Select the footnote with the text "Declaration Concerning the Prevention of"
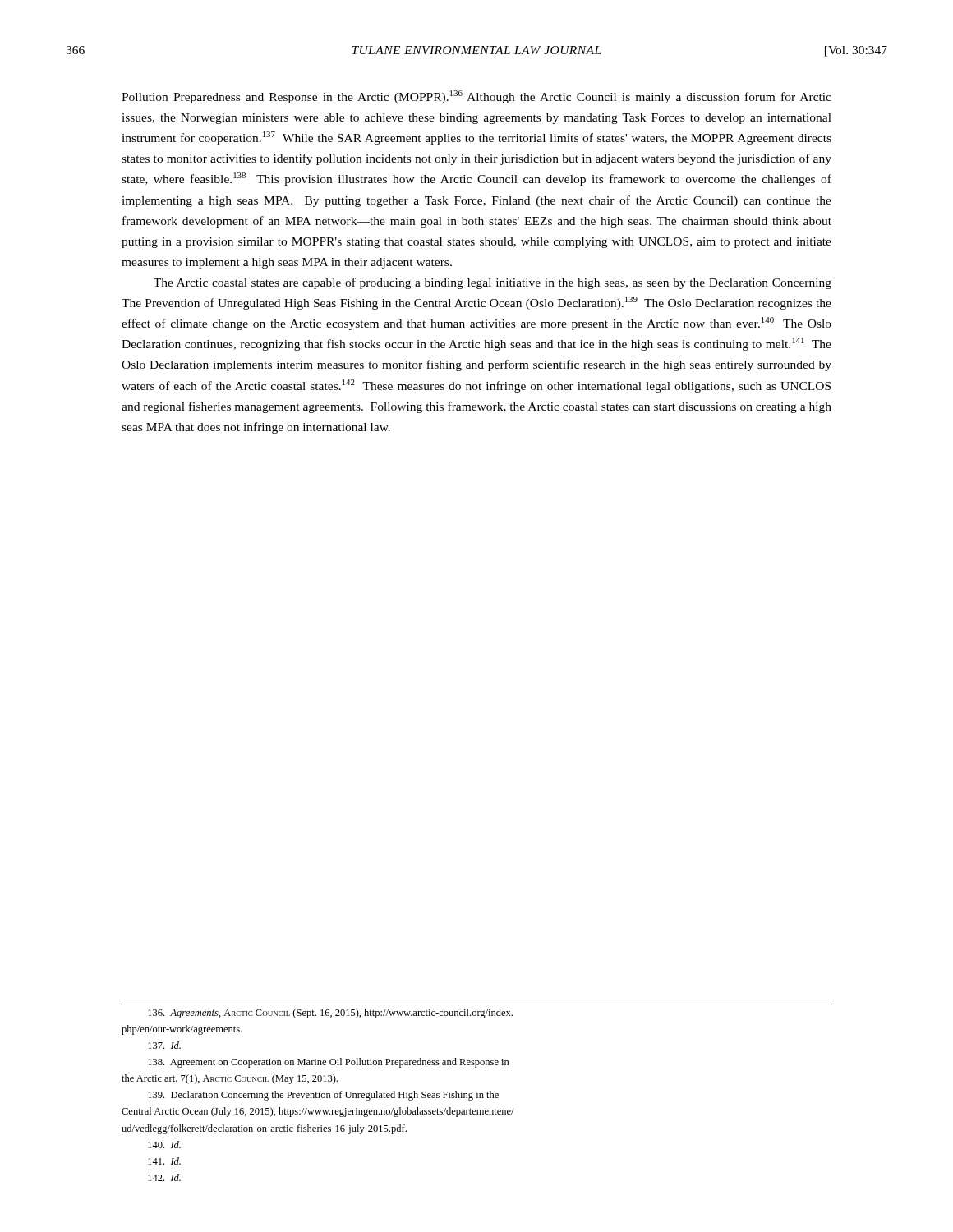The height and width of the screenshot is (1232, 953). tap(323, 1095)
